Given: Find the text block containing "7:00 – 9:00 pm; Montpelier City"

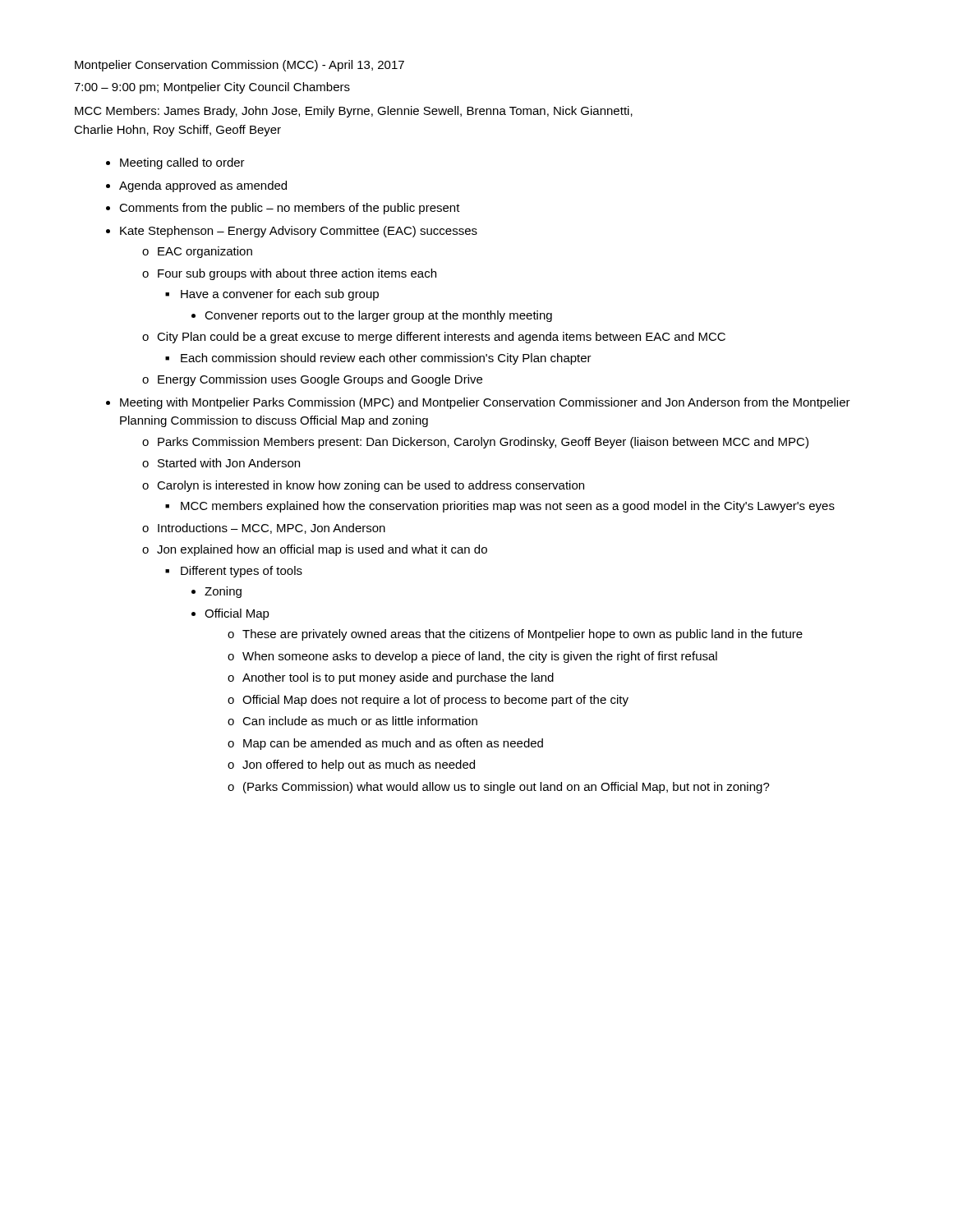Looking at the screenshot, I should (212, 87).
